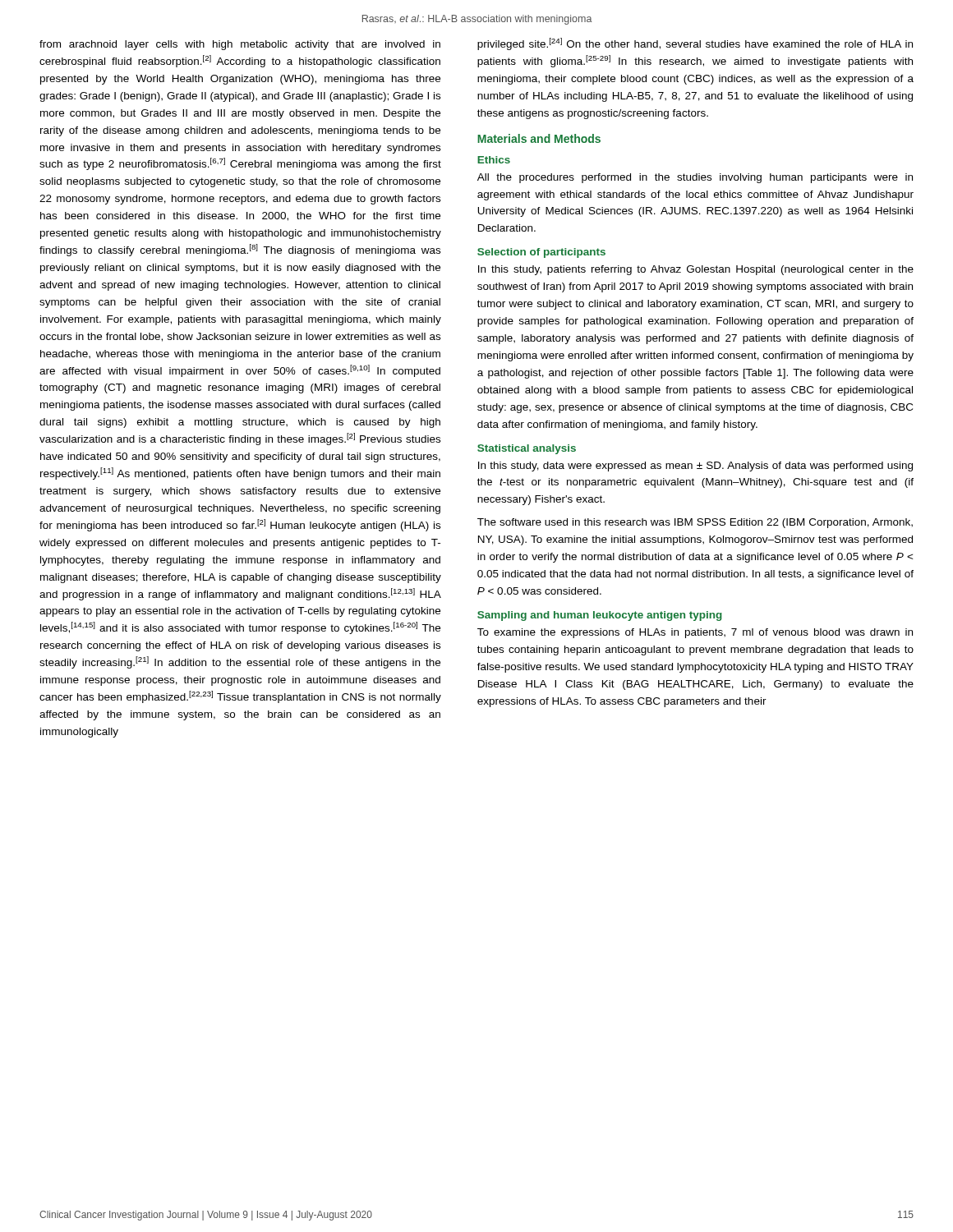Locate the text "Selection of participants"

pos(541,252)
